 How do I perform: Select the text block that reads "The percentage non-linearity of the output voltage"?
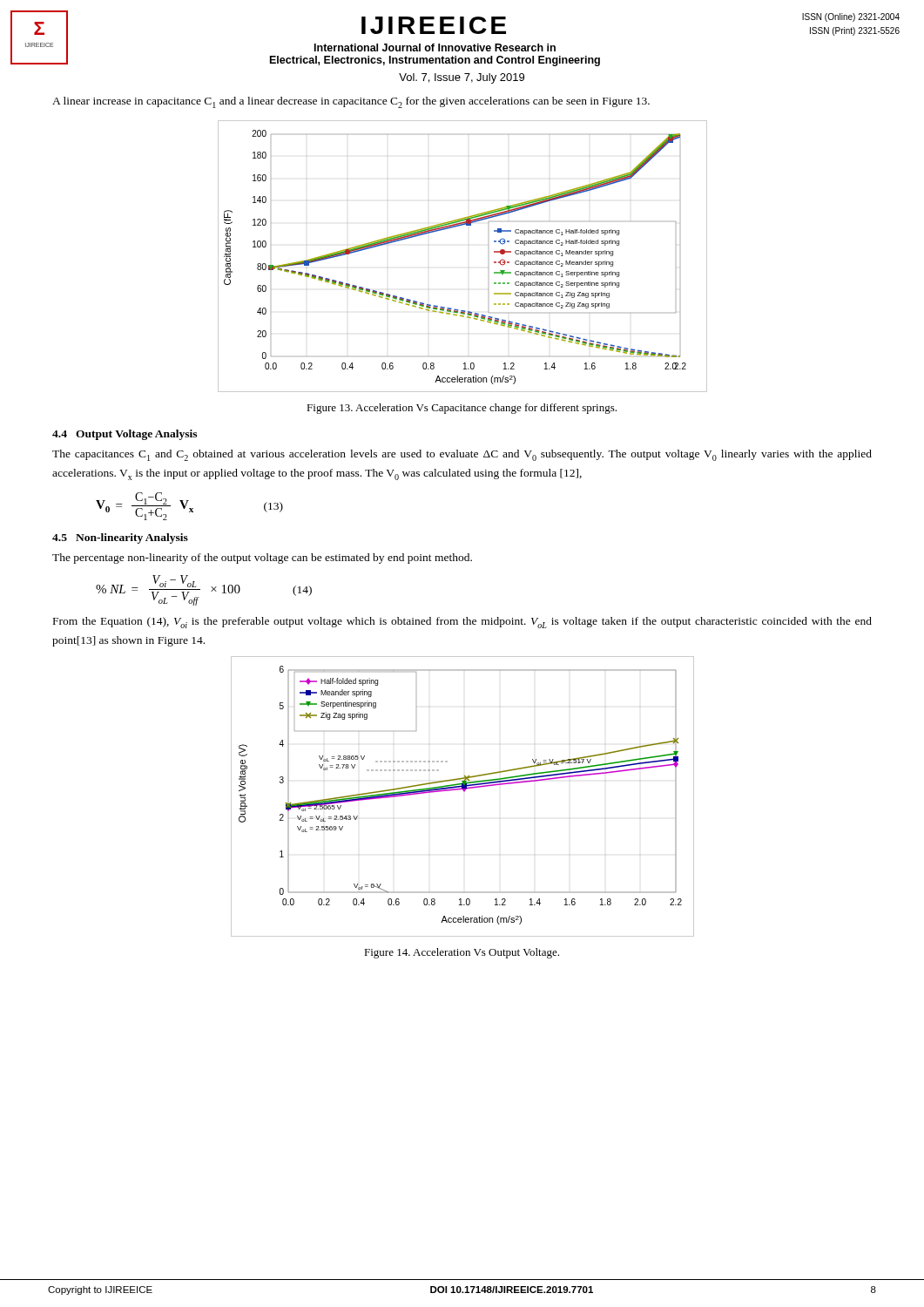pos(263,557)
